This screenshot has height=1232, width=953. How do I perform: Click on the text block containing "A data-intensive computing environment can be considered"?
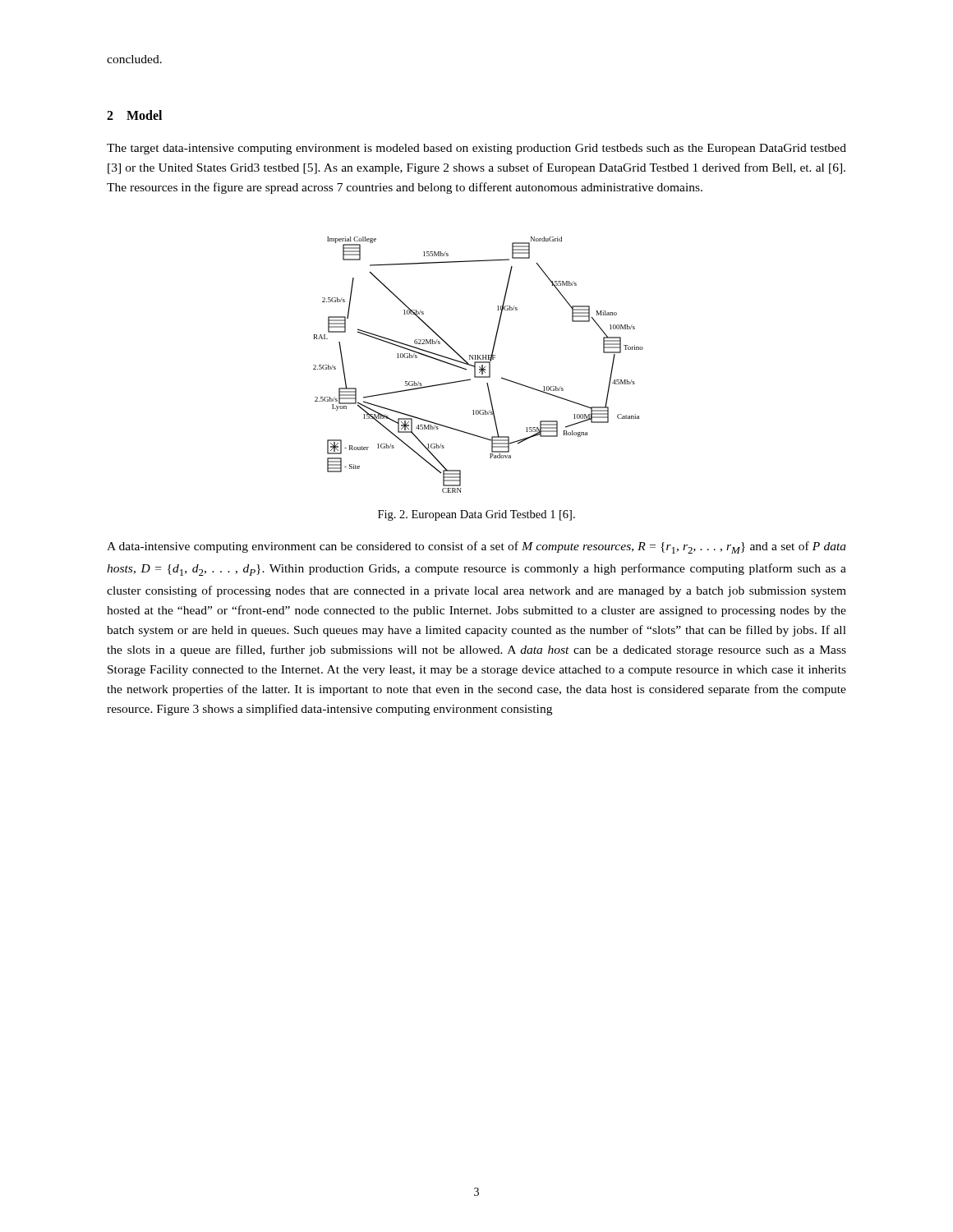[x=476, y=627]
